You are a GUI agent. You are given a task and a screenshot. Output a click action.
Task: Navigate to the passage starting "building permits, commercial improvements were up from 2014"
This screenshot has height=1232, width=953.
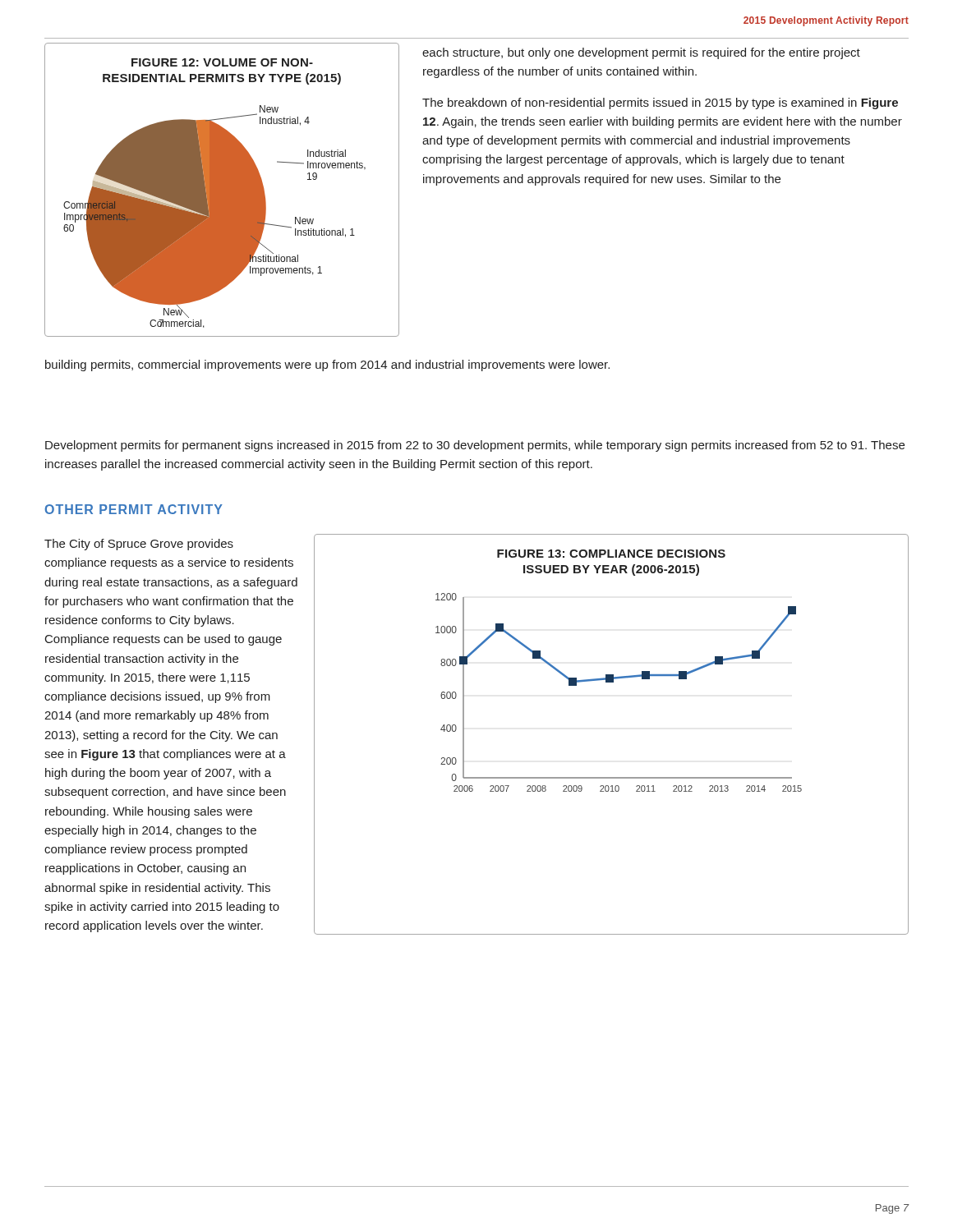[x=328, y=364]
